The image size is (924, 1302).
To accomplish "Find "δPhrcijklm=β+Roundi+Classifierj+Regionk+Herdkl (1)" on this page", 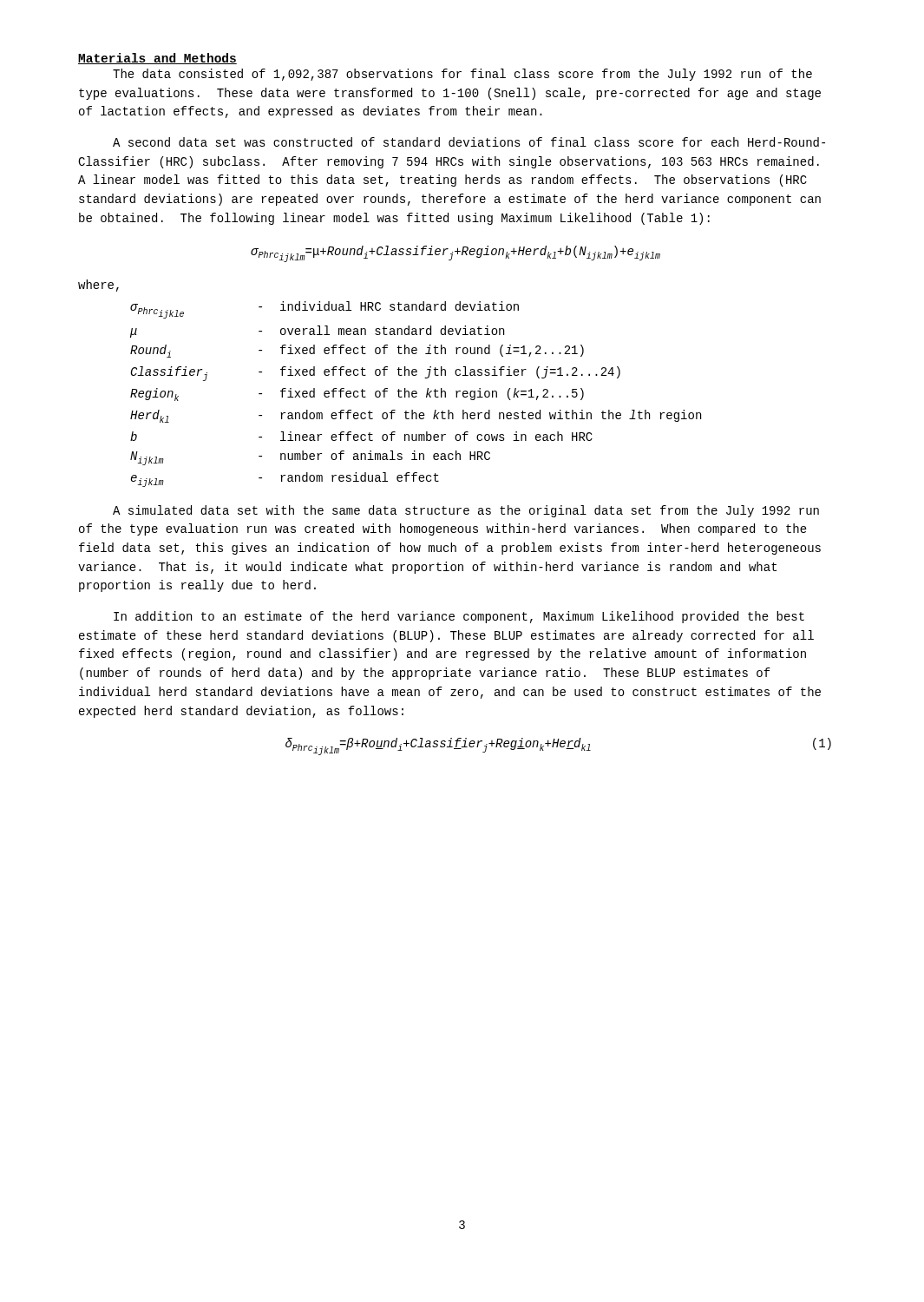I will pyautogui.click(x=559, y=747).
